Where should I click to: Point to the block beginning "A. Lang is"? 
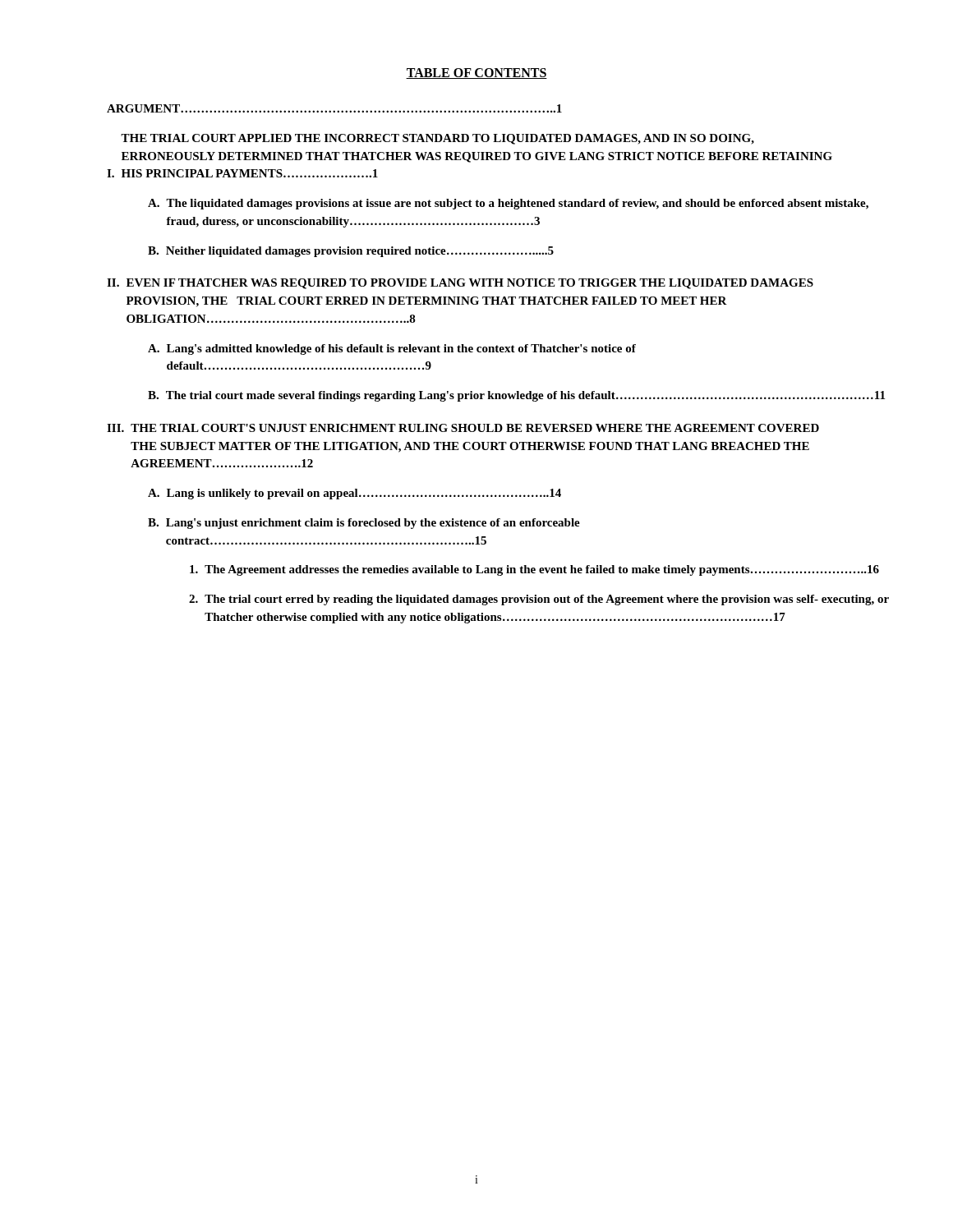click(x=518, y=493)
